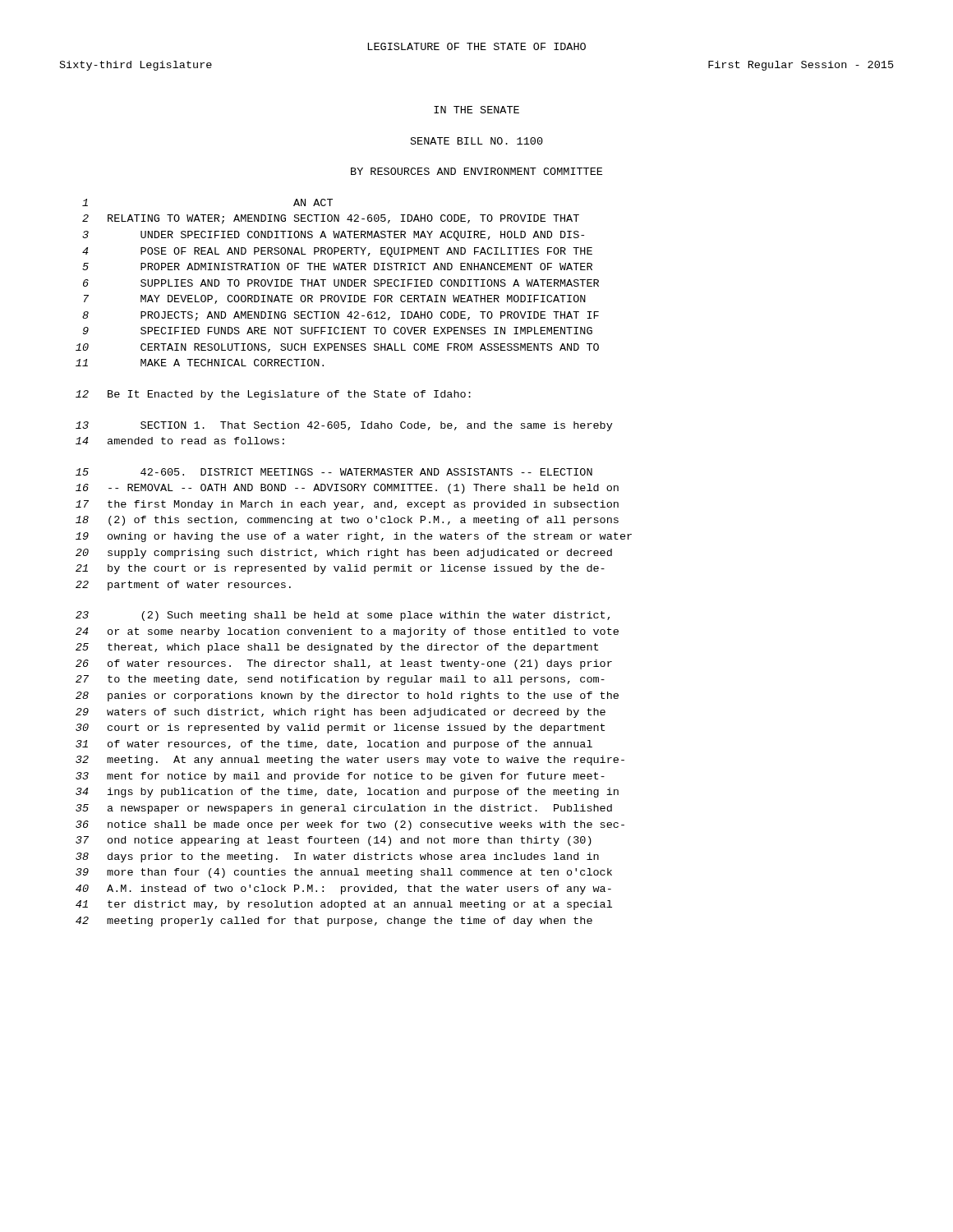The height and width of the screenshot is (1232, 953).
Task: Locate the text starting "15 42-605. DISTRICT MEETINGS -- WATERMASTER"
Action: tap(476, 529)
